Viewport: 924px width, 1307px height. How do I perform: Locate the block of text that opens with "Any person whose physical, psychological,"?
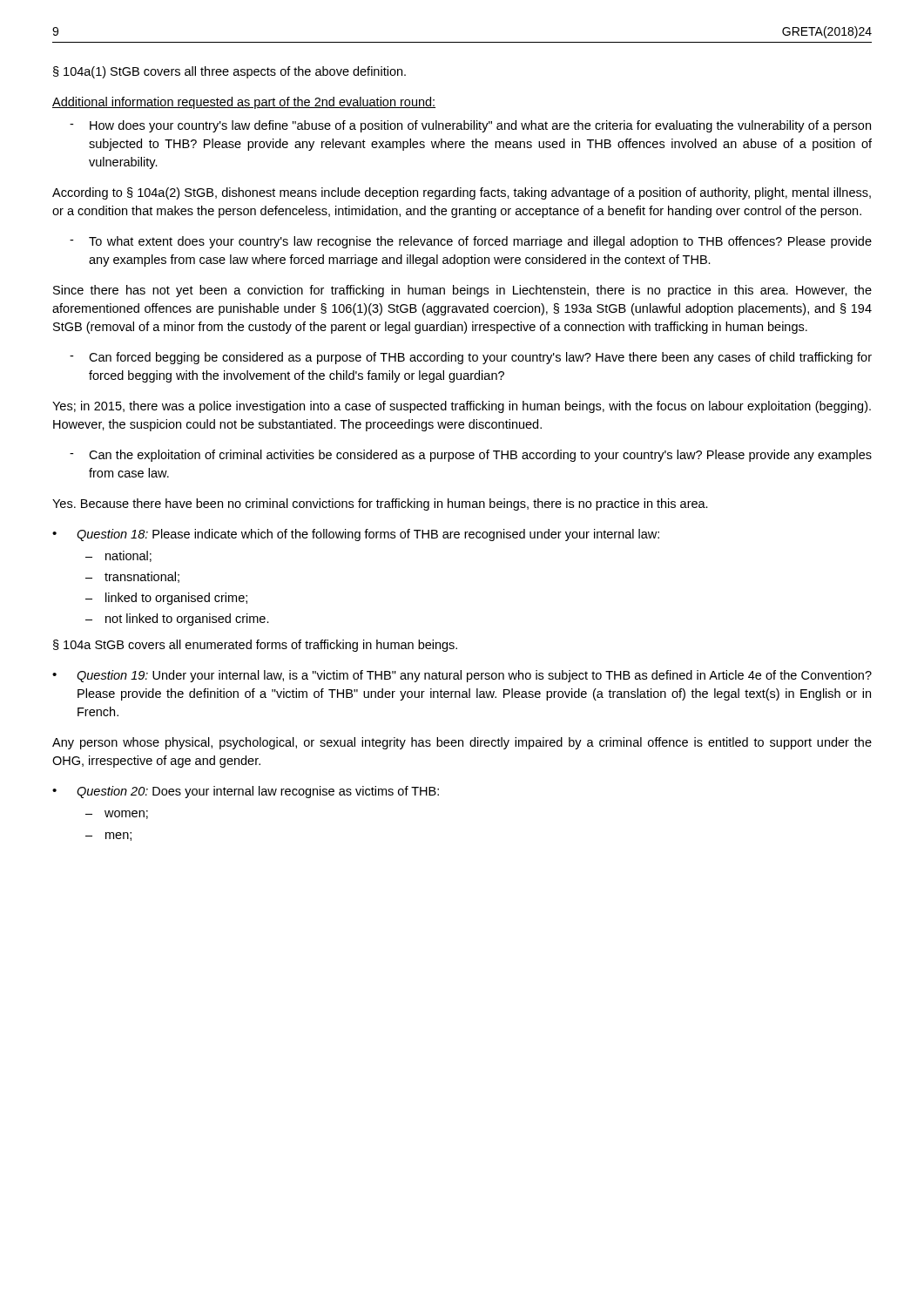coord(462,752)
